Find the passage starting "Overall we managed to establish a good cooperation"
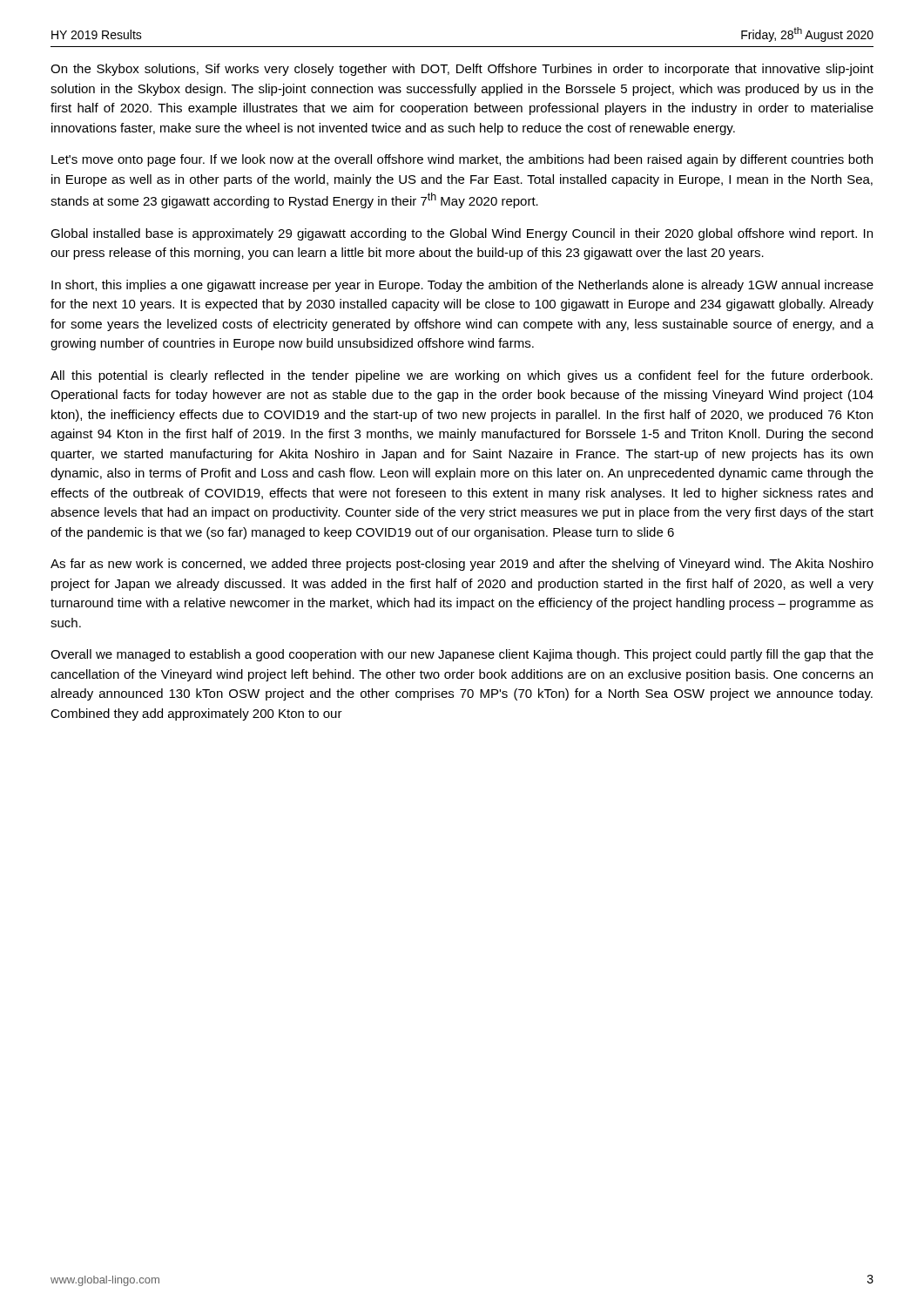The width and height of the screenshot is (924, 1307). pos(462,683)
